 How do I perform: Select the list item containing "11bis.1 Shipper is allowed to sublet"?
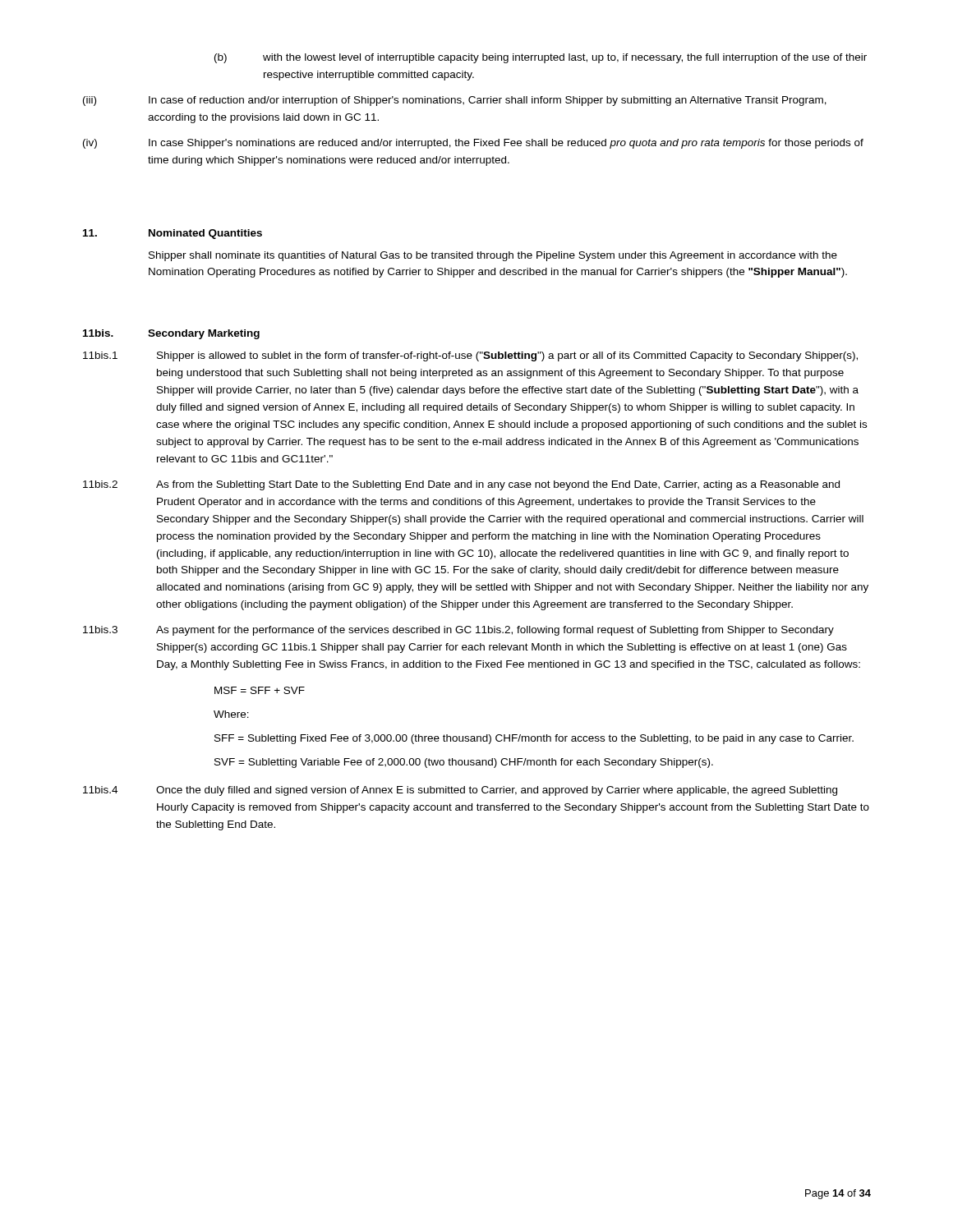click(x=476, y=408)
